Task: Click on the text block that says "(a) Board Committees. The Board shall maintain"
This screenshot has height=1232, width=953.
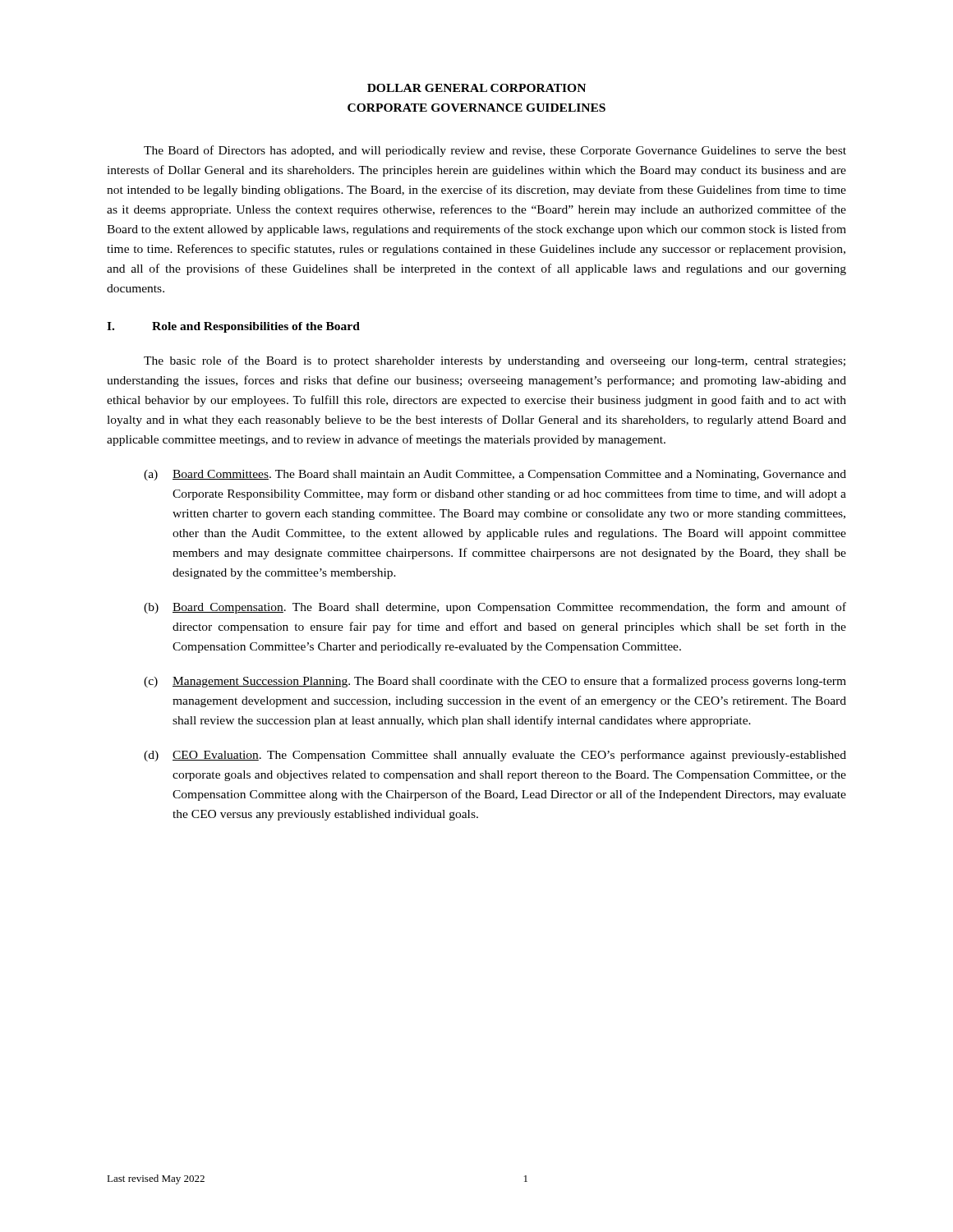Action: 476,523
